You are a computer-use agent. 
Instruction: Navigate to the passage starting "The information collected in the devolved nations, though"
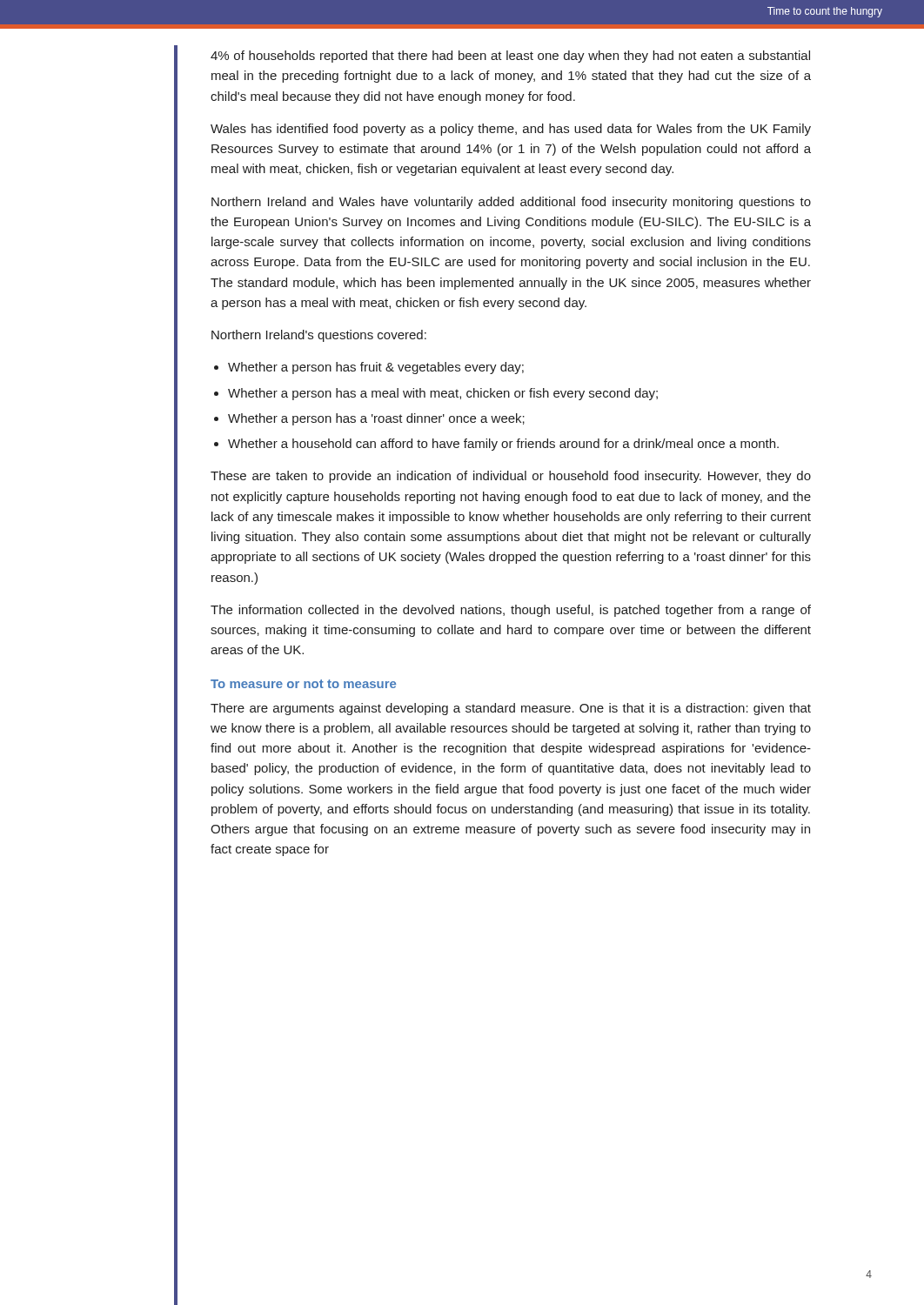(511, 630)
